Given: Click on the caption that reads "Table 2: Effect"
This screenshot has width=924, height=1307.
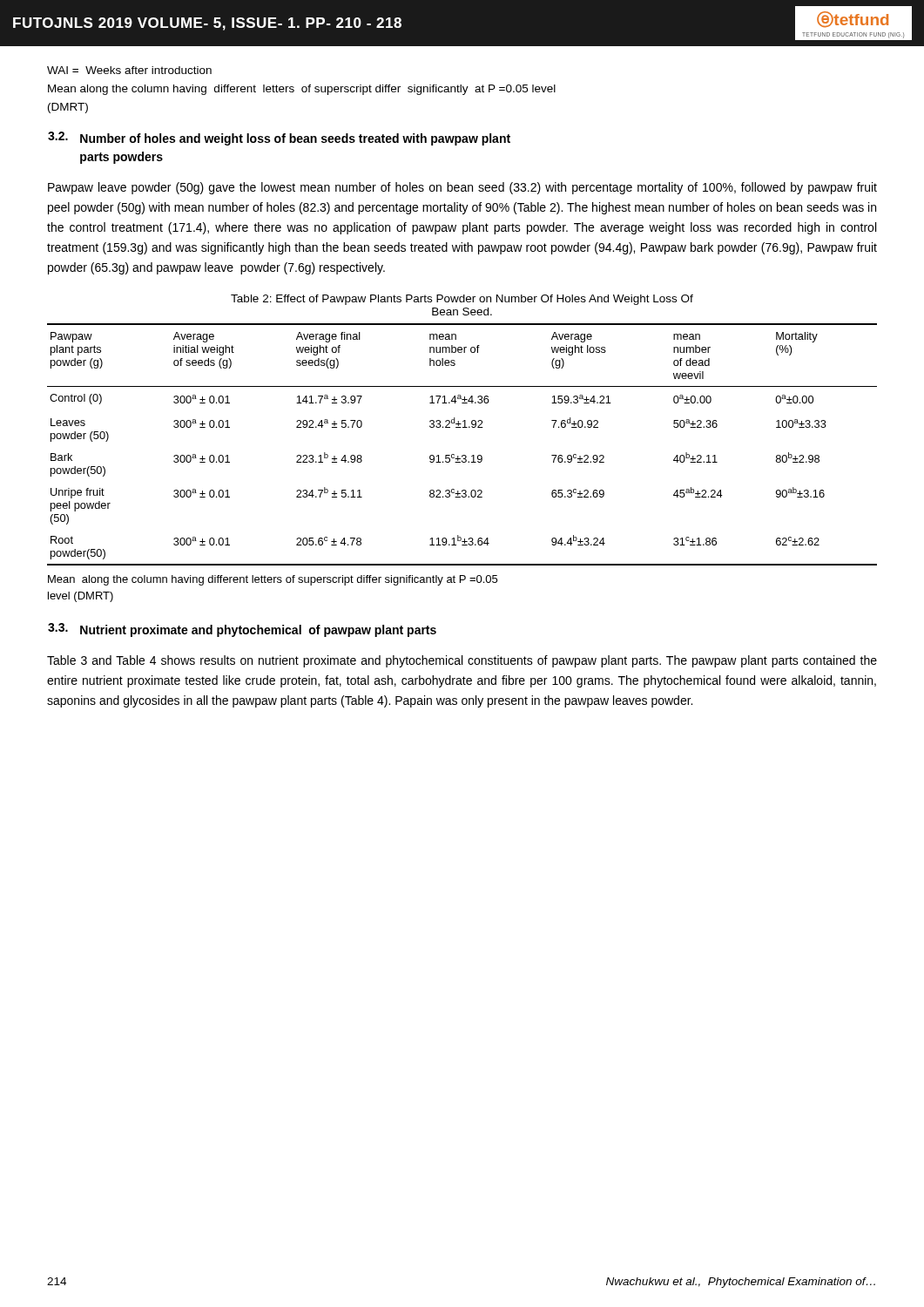Looking at the screenshot, I should pos(462,305).
